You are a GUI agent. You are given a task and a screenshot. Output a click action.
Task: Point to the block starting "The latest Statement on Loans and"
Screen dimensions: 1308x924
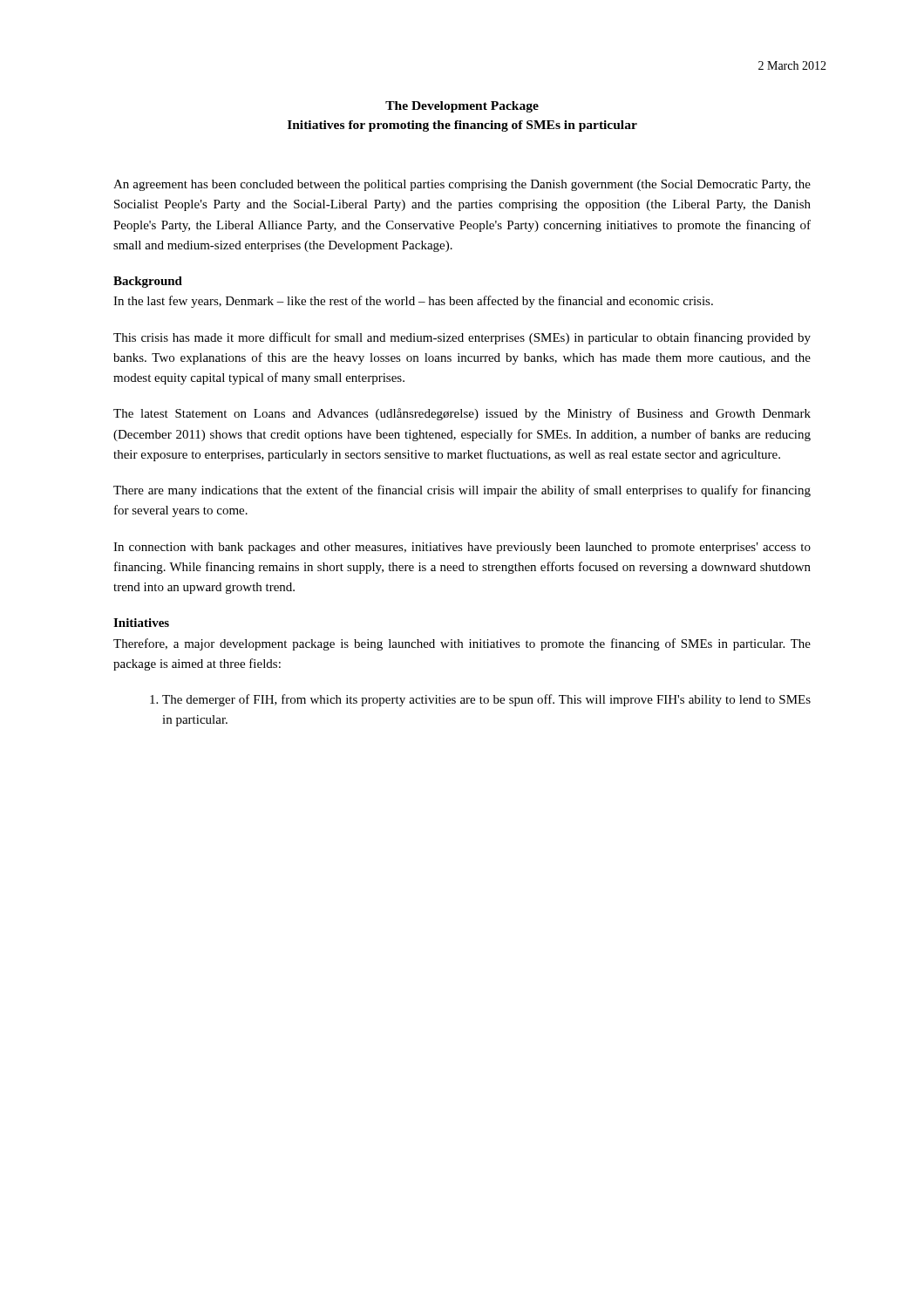pos(462,434)
